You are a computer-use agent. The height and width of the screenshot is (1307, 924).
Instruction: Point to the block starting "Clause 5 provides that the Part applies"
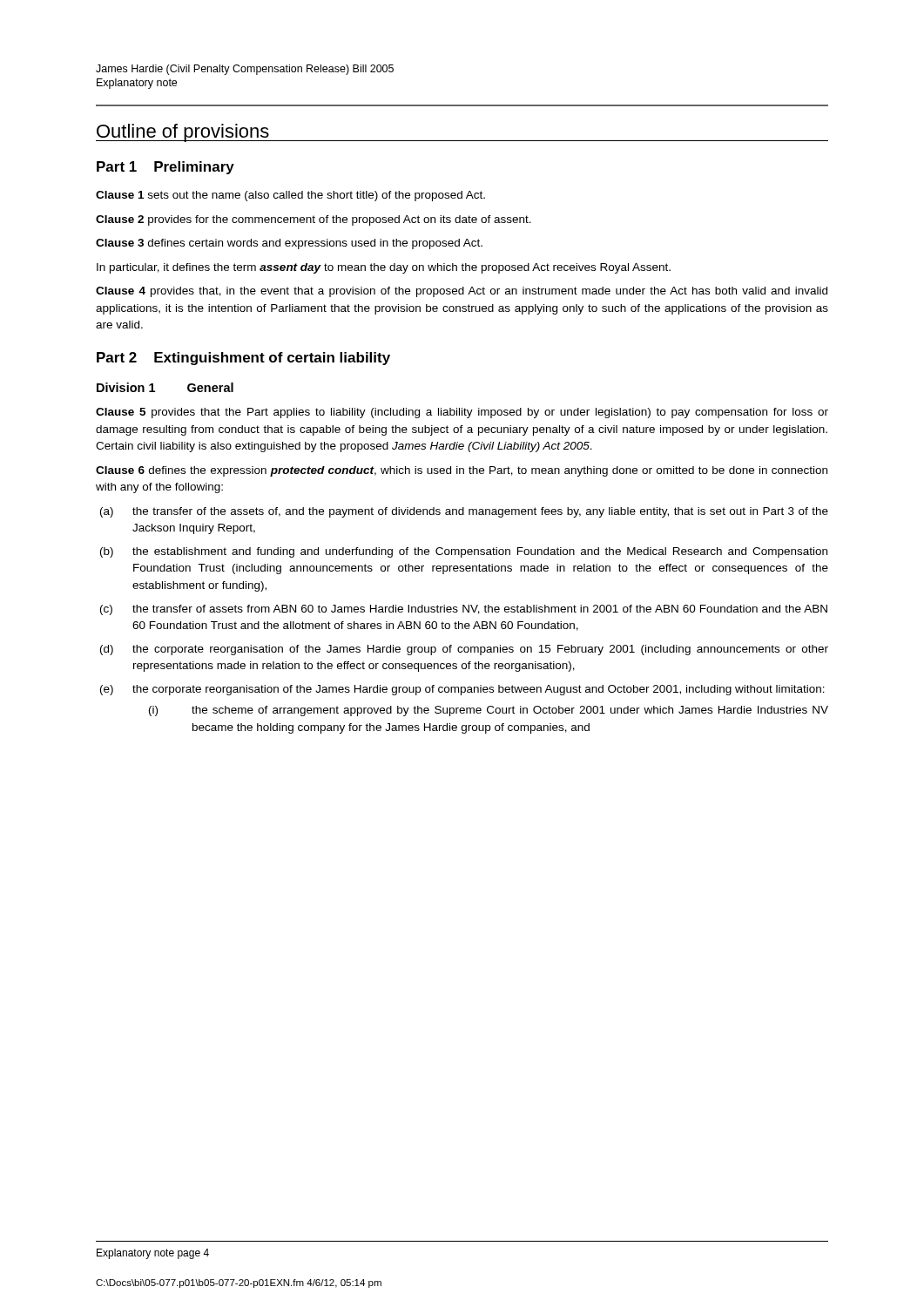(462, 429)
